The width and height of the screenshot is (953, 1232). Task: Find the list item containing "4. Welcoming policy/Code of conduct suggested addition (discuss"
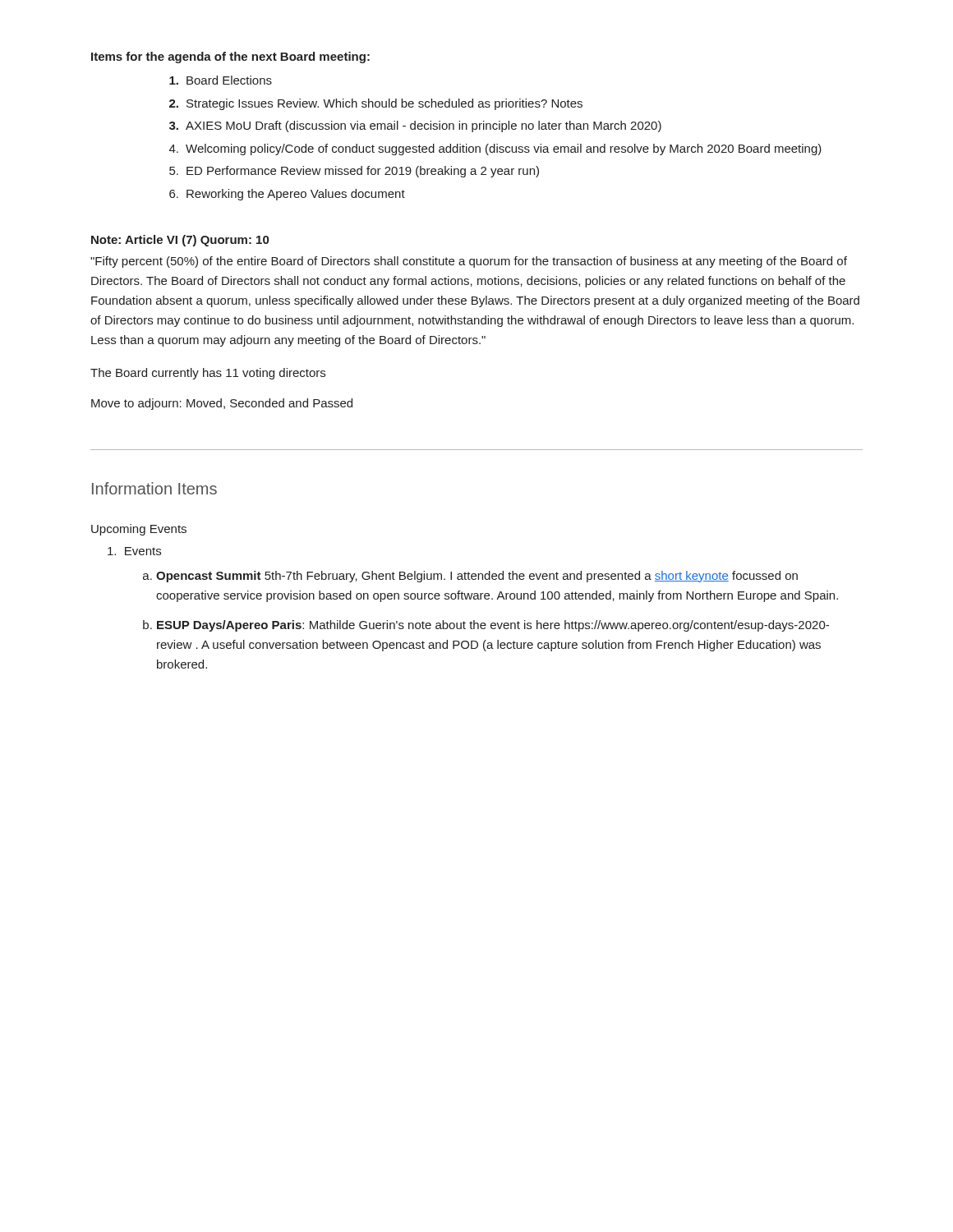pos(489,148)
